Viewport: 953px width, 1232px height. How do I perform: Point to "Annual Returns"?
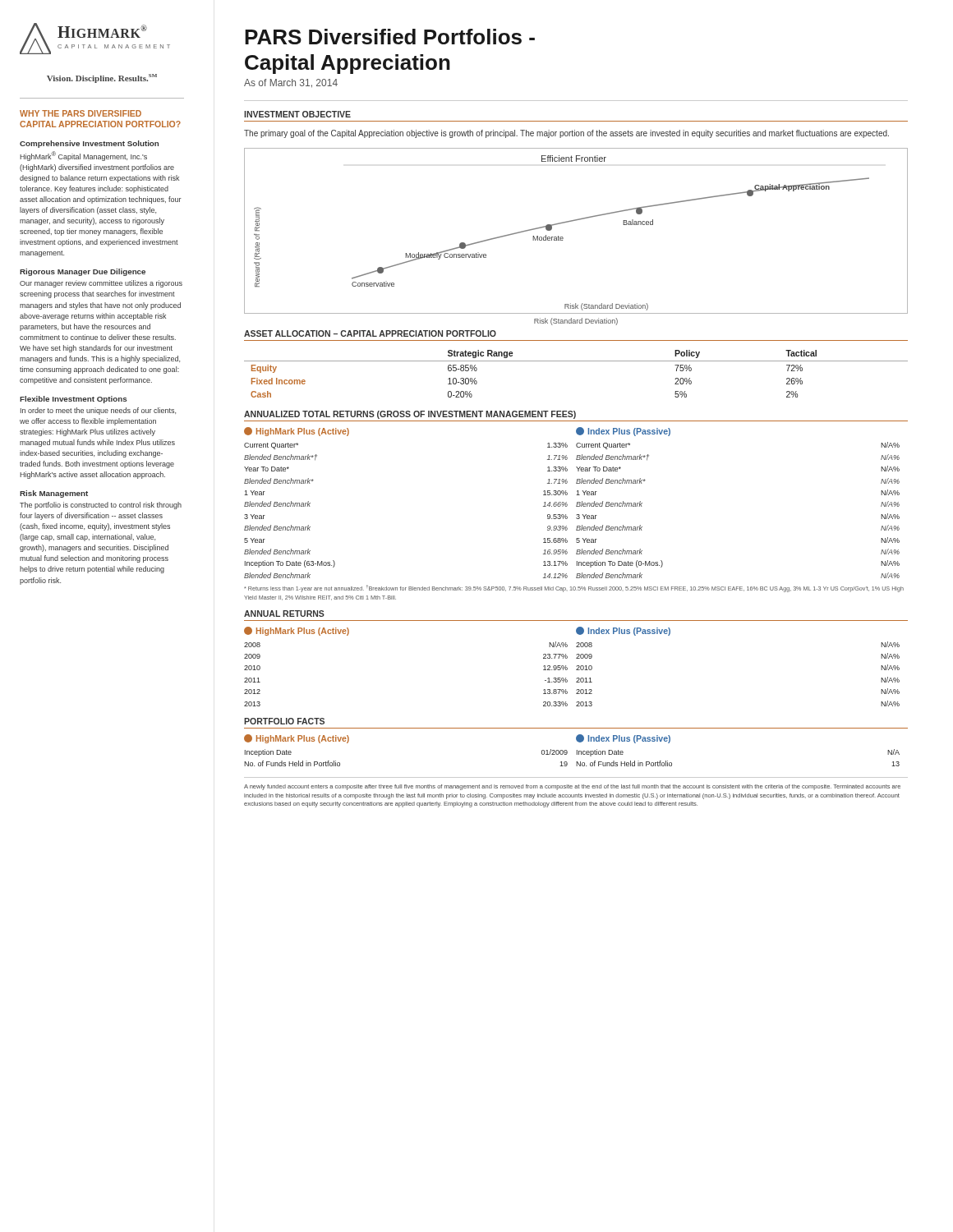pos(284,613)
